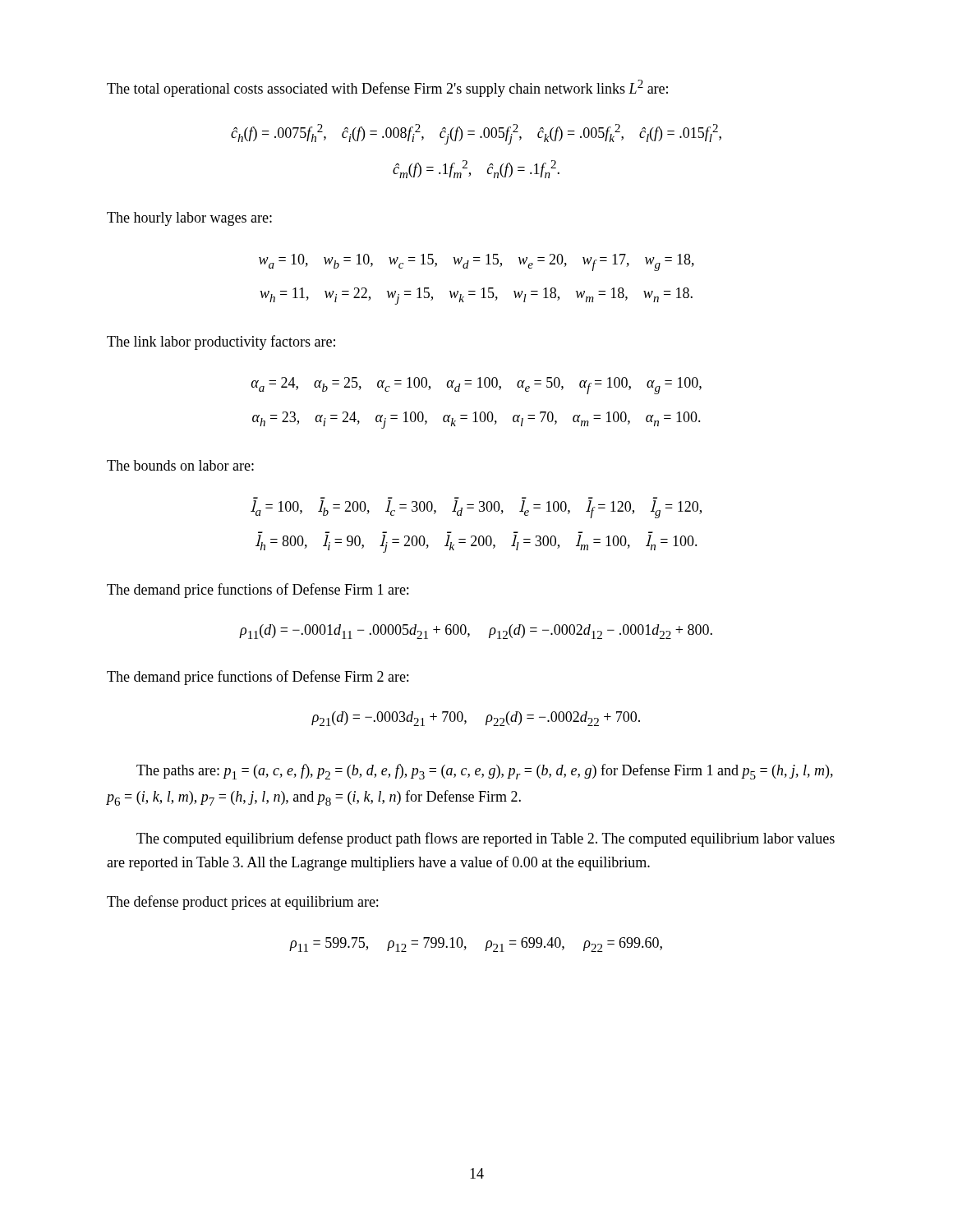Locate the block starting "ρ21(d) = −.0003d21 +"
Image resolution: width=953 pixels, height=1232 pixels.
pos(476,719)
